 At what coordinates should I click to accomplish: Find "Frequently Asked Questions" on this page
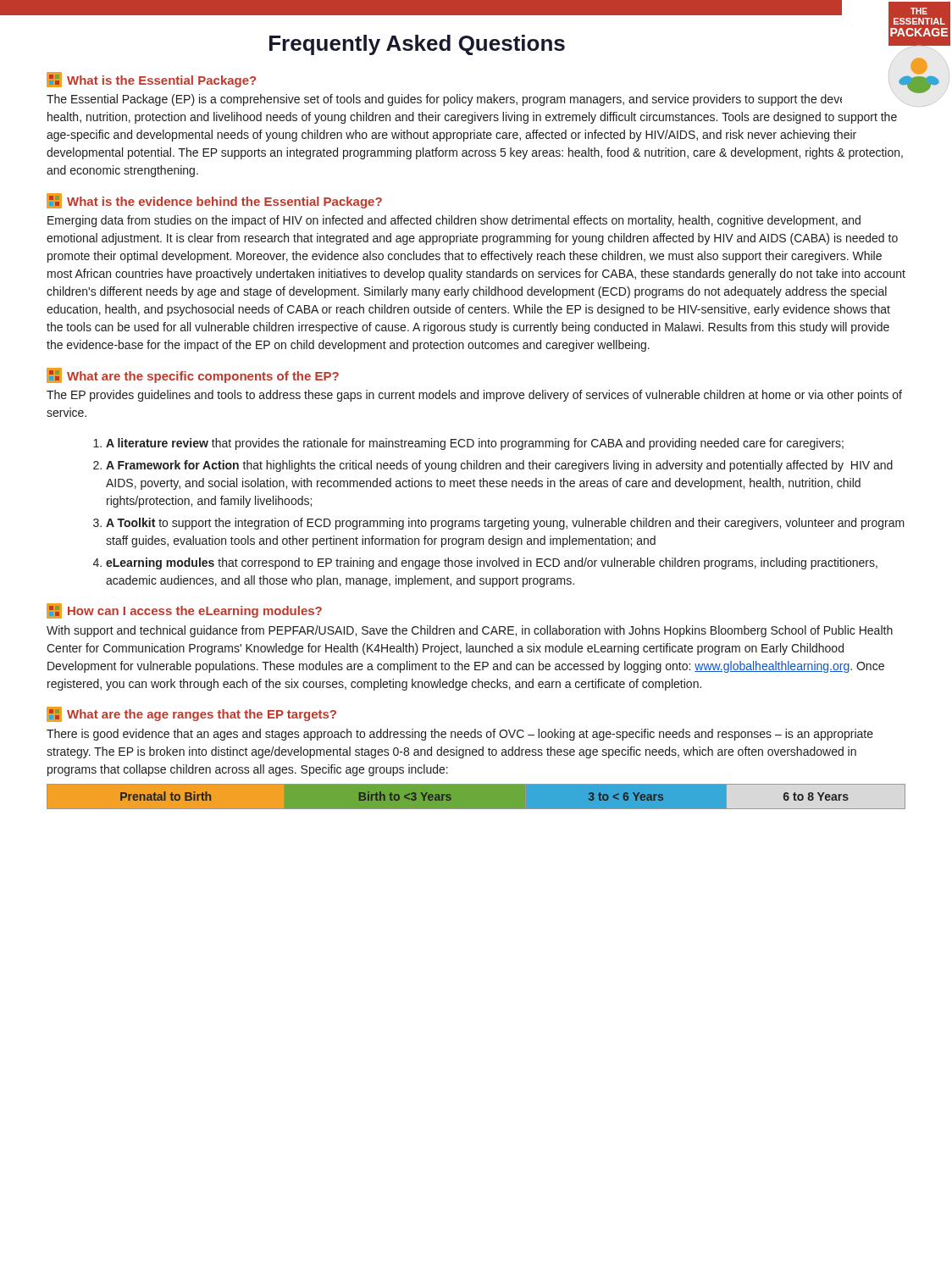[x=417, y=43]
